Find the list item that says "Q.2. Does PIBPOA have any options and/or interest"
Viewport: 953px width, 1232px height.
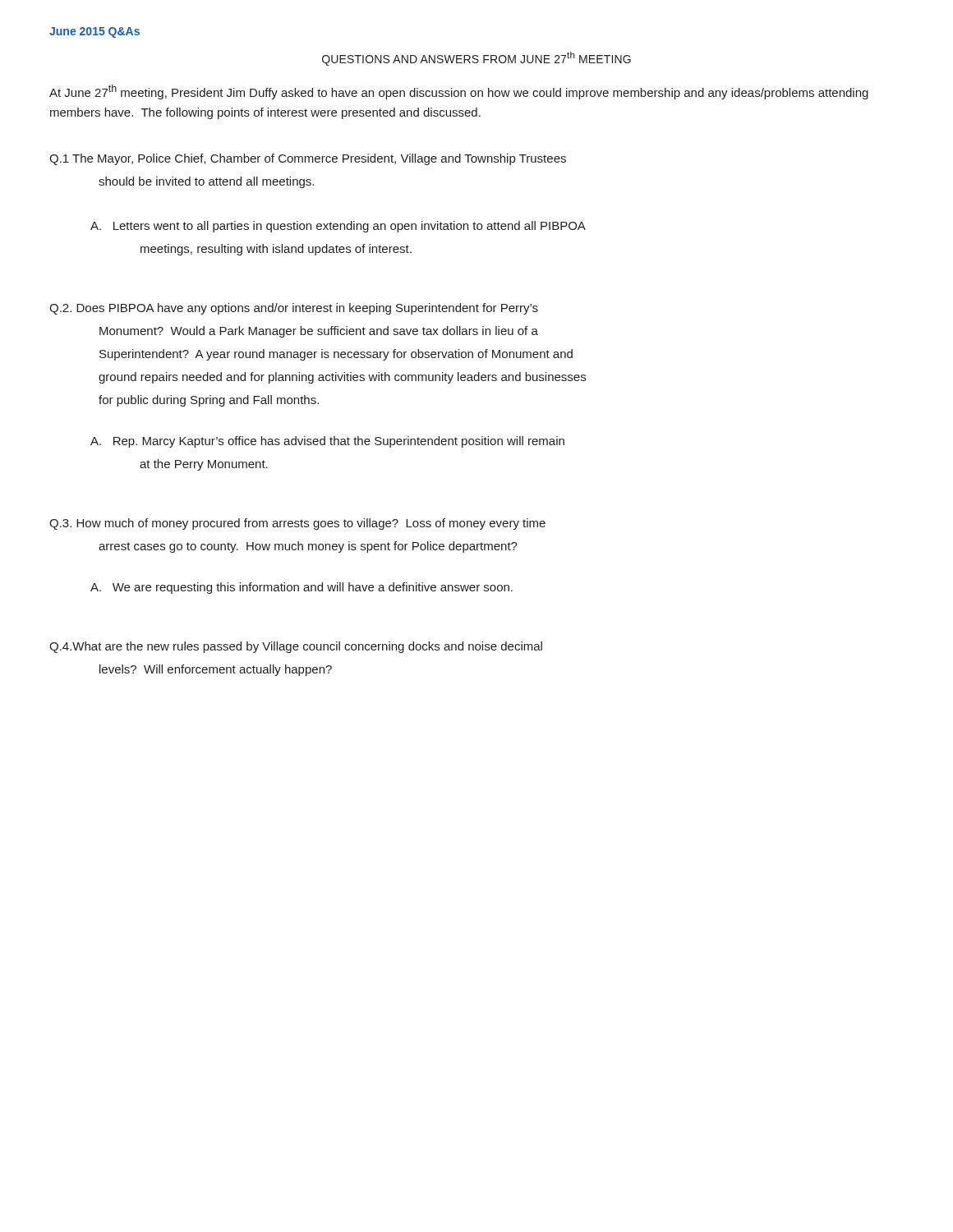tap(294, 307)
